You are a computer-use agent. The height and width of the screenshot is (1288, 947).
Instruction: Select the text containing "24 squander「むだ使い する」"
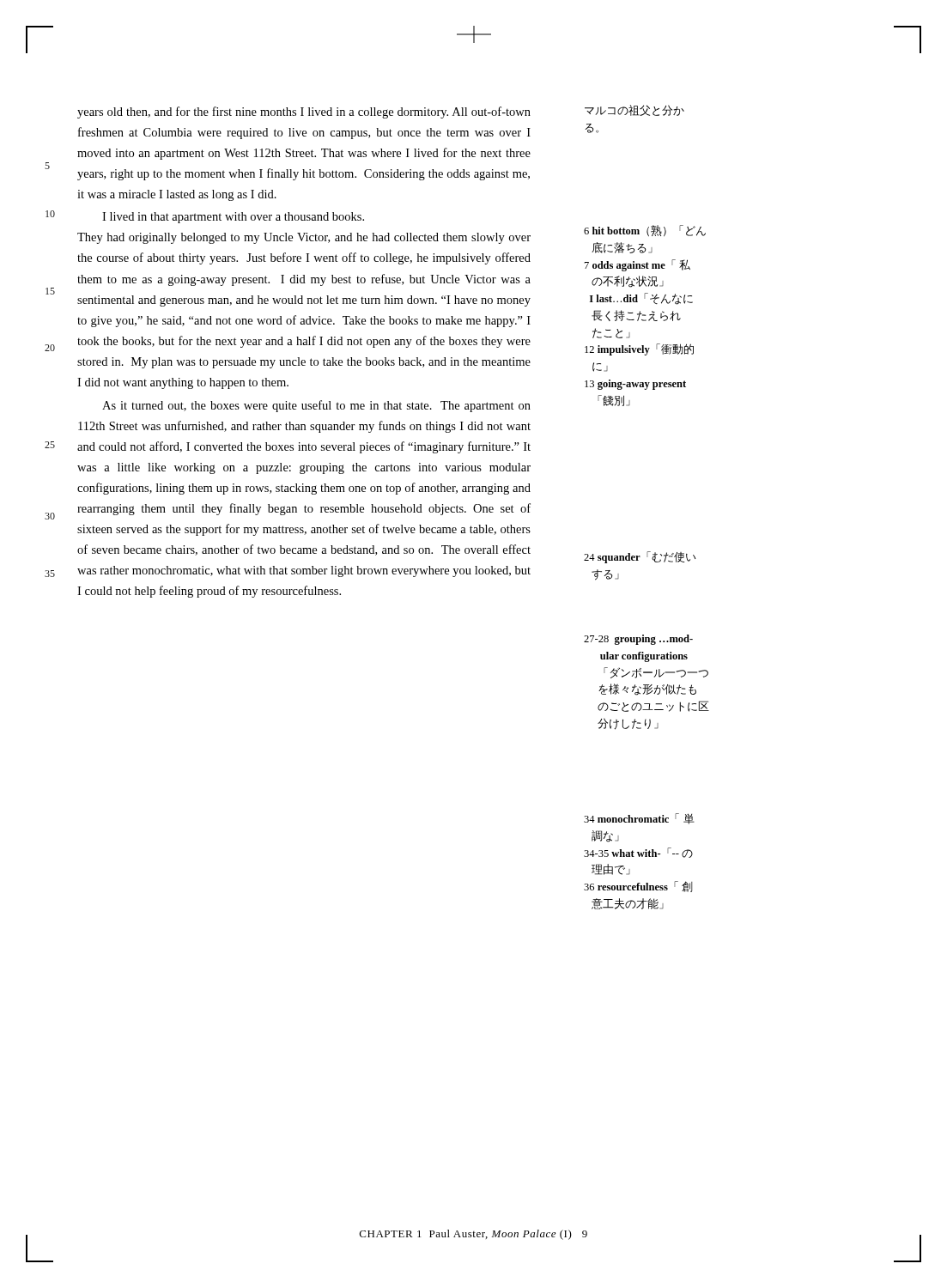pos(640,557)
